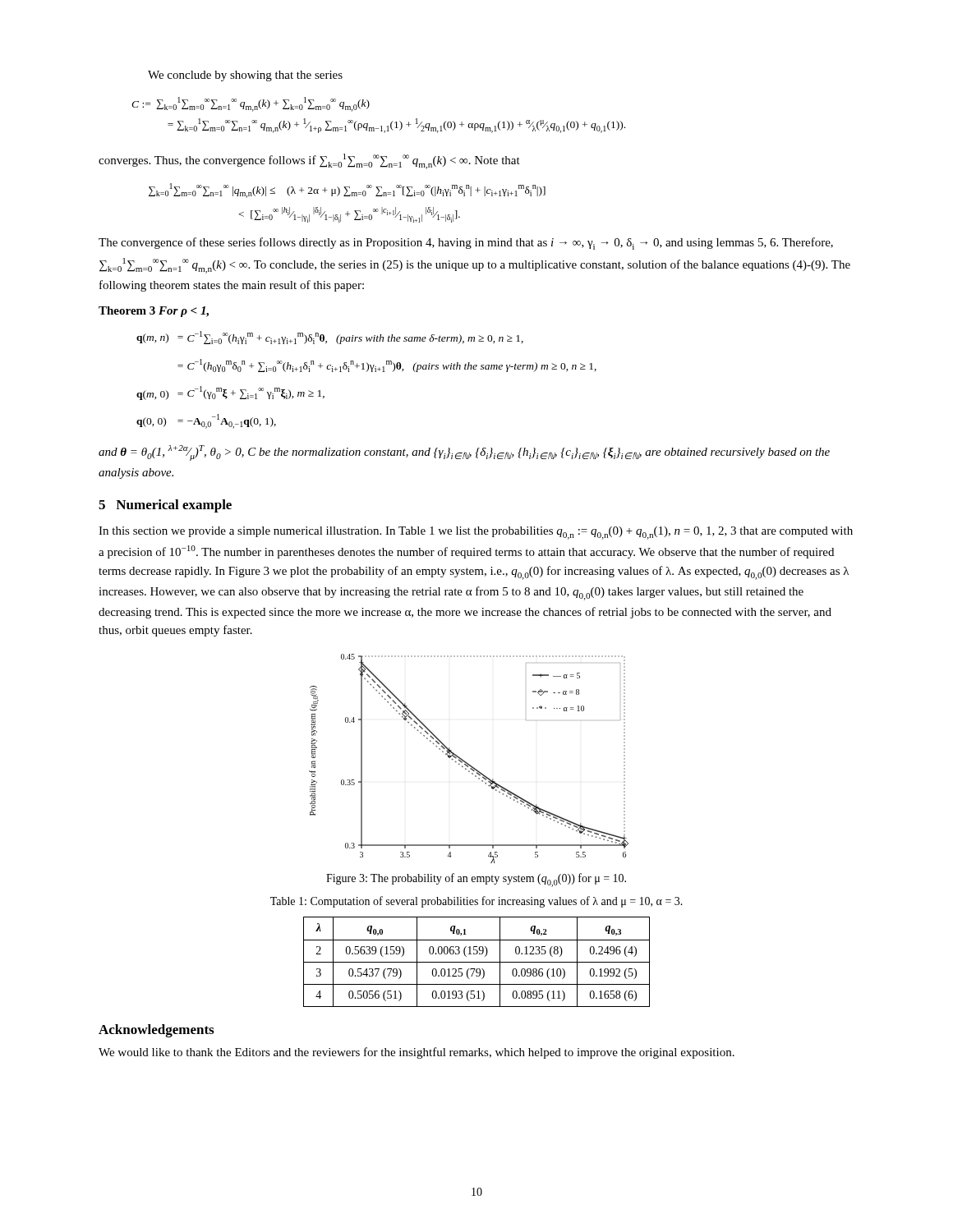Screen dimensions: 1232x953
Task: Click on the region starting "We would like to thank the"
Action: point(417,1052)
